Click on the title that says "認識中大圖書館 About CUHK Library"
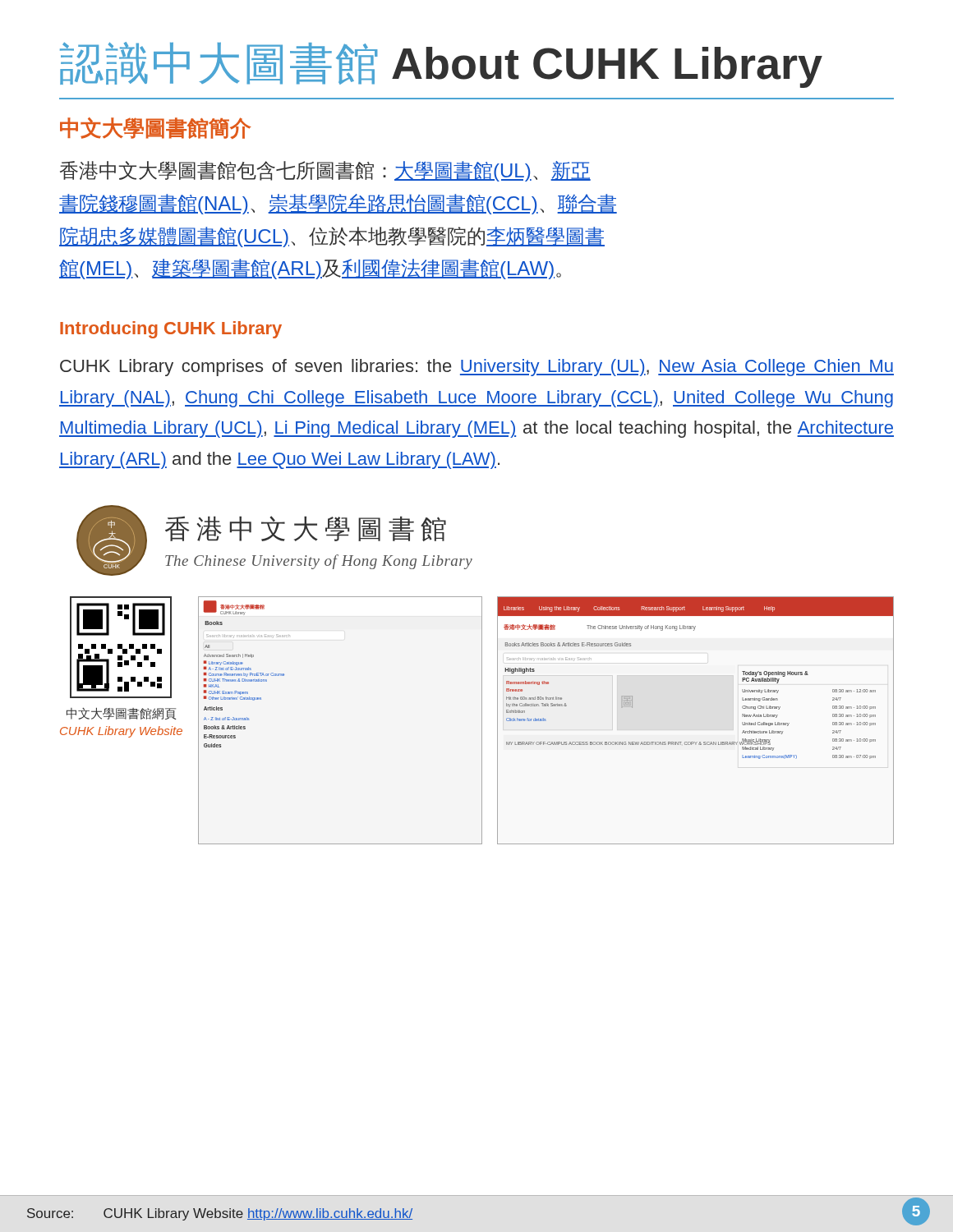The width and height of the screenshot is (953, 1232). (441, 64)
